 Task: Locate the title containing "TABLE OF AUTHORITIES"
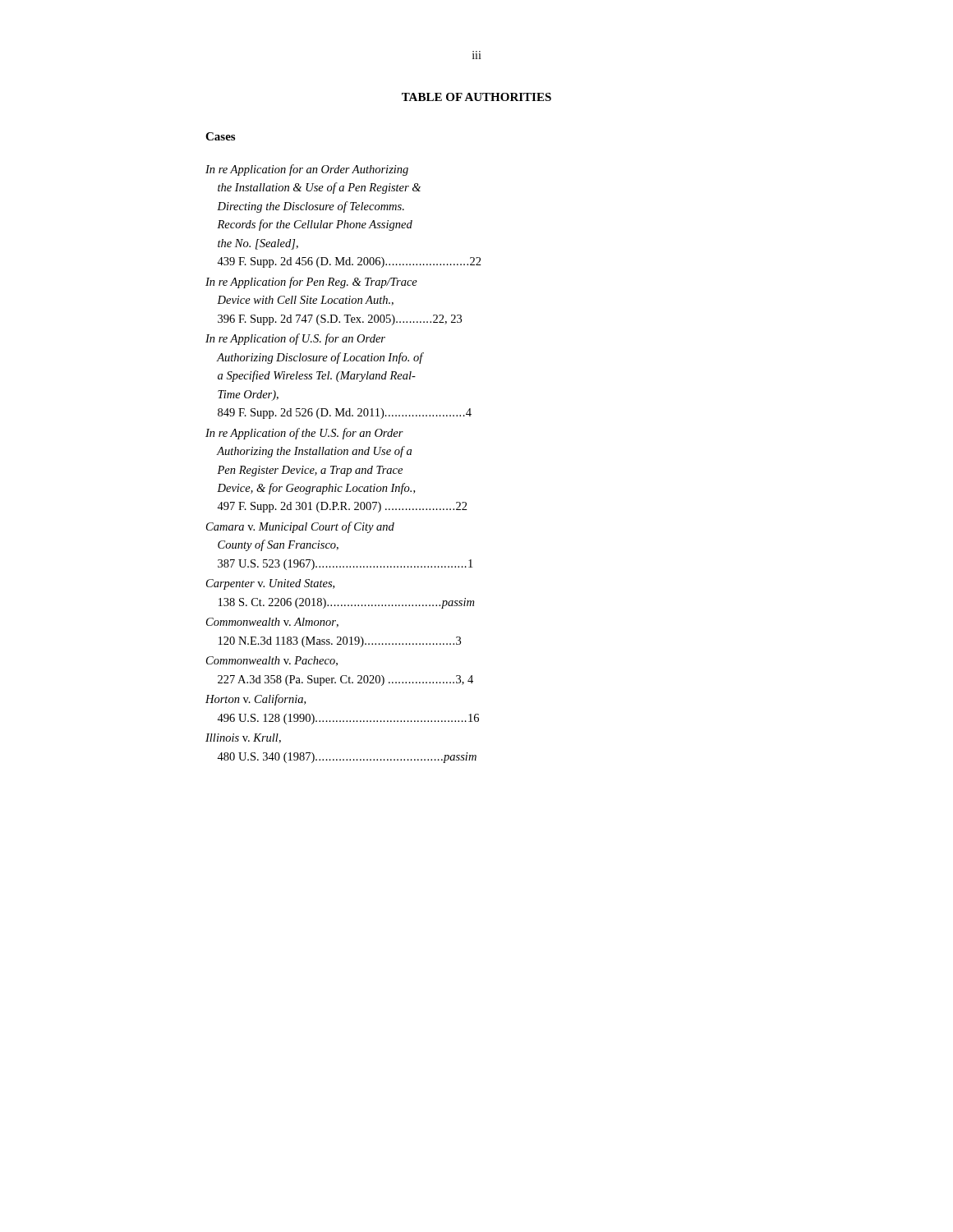[476, 97]
